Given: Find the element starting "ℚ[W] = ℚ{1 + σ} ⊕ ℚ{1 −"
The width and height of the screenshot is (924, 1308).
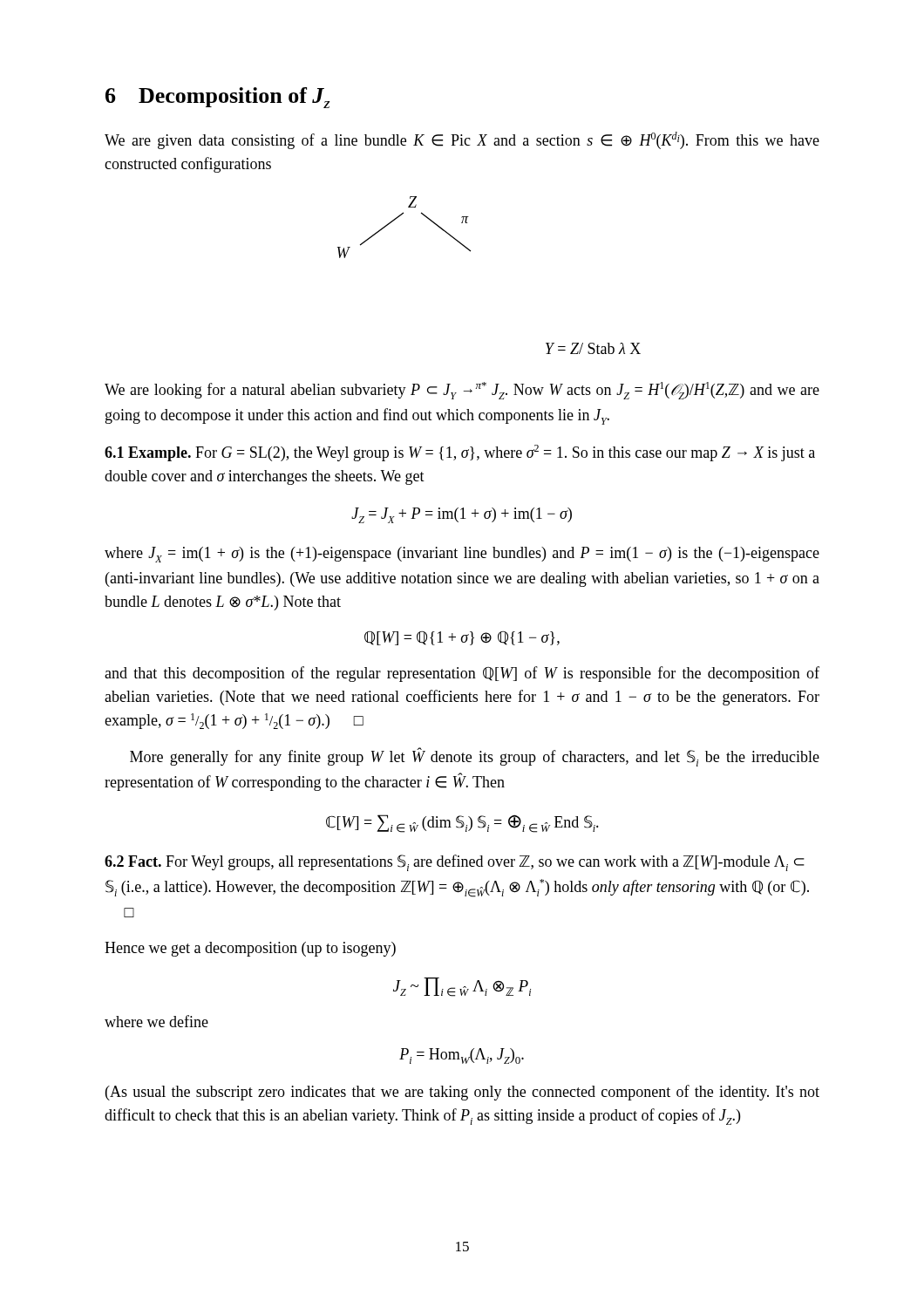Looking at the screenshot, I should tap(462, 637).
